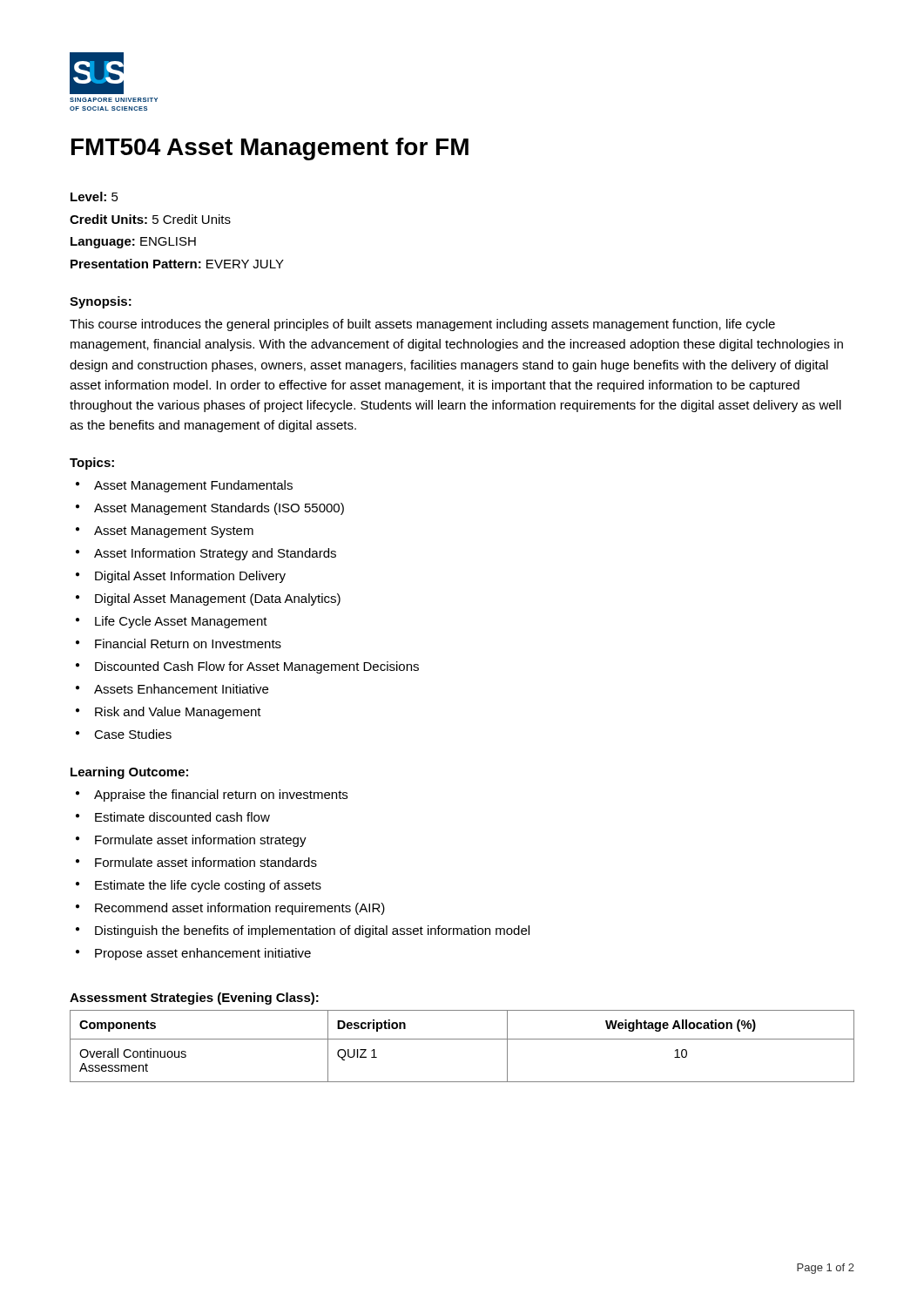Screen dimensions: 1307x924
Task: Select the list item that reads "Discounted Cash Flow"
Action: [257, 666]
